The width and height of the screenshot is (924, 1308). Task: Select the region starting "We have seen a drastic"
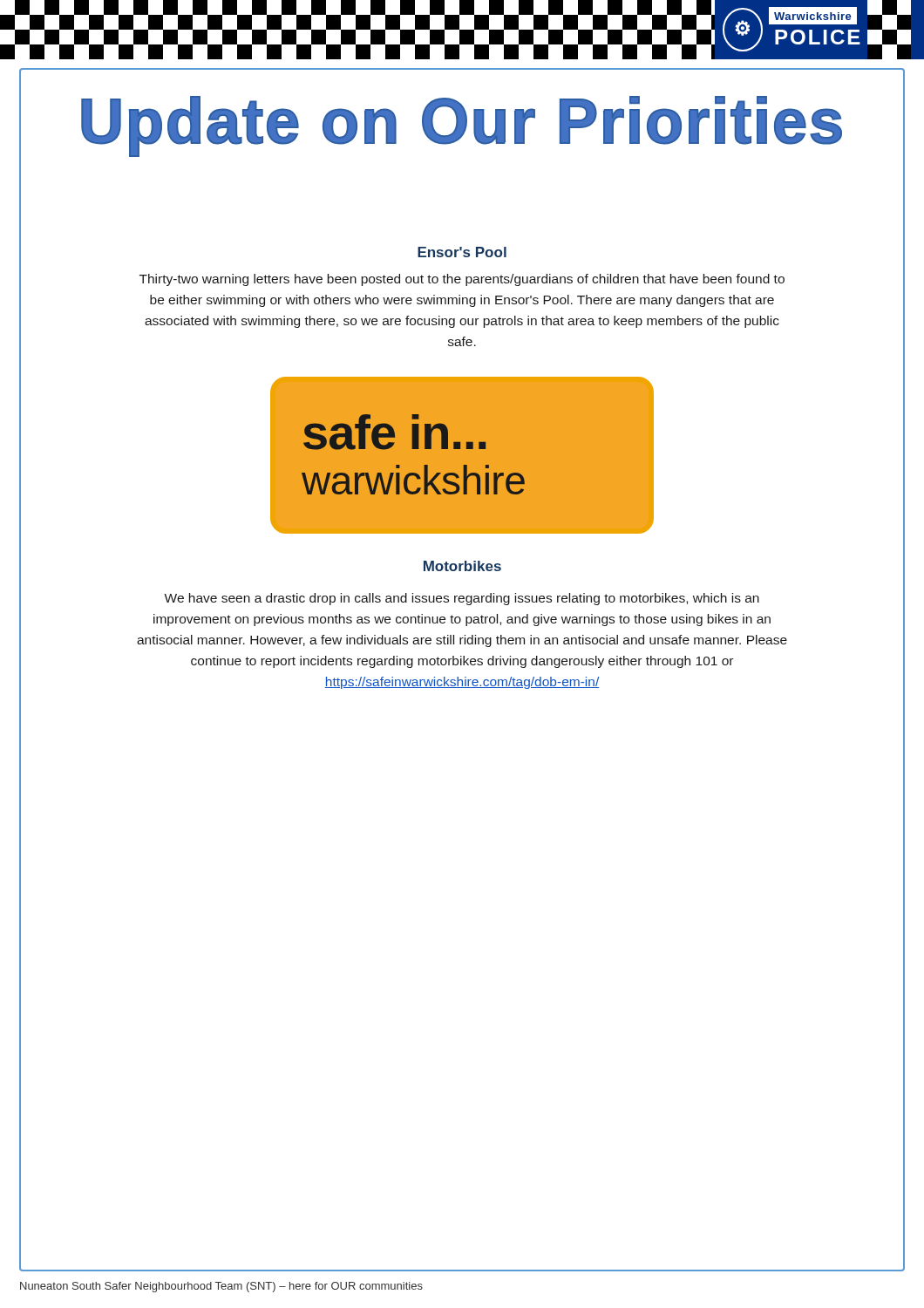(462, 640)
